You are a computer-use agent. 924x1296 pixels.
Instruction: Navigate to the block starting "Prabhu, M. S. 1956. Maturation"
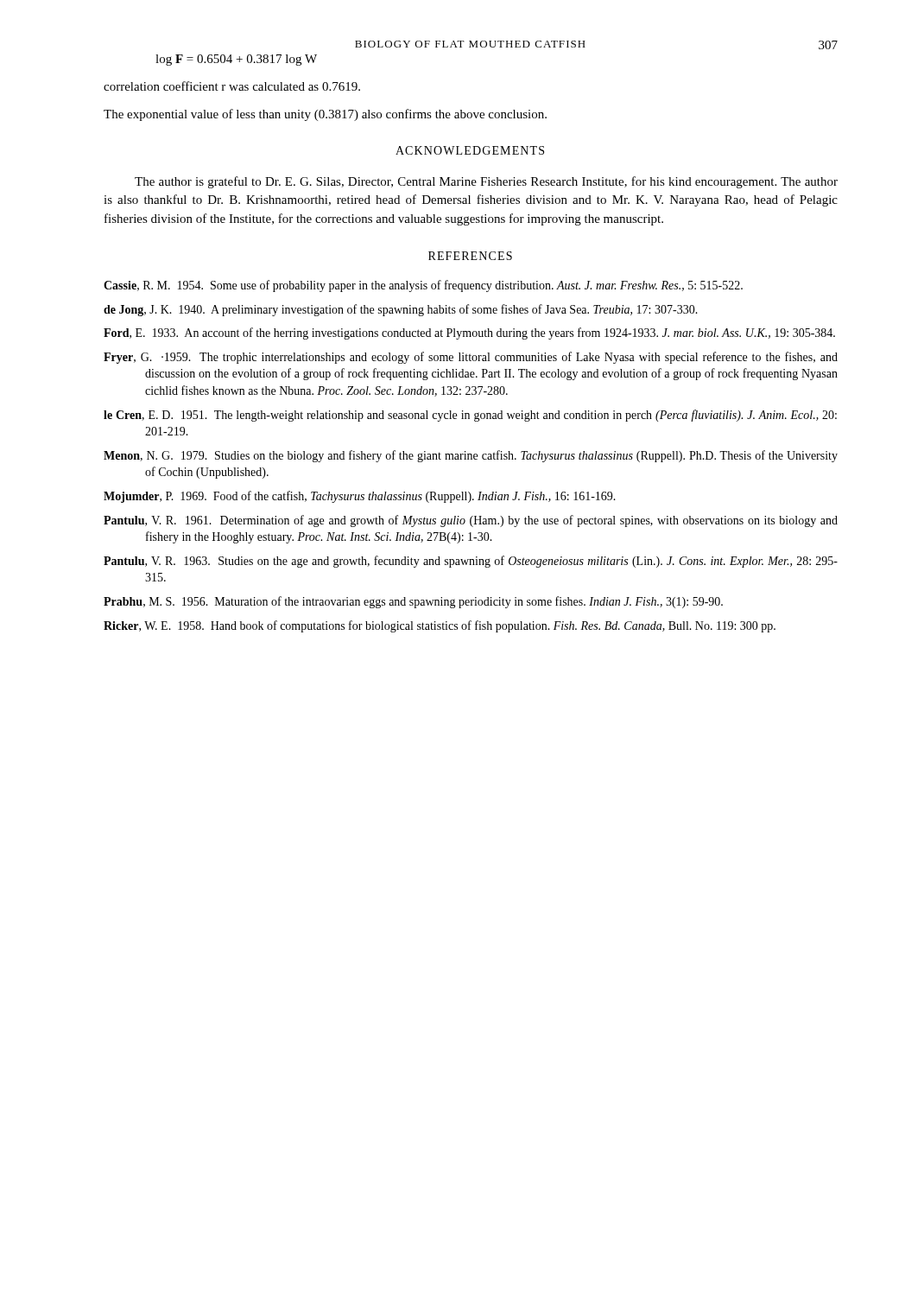[x=414, y=602]
